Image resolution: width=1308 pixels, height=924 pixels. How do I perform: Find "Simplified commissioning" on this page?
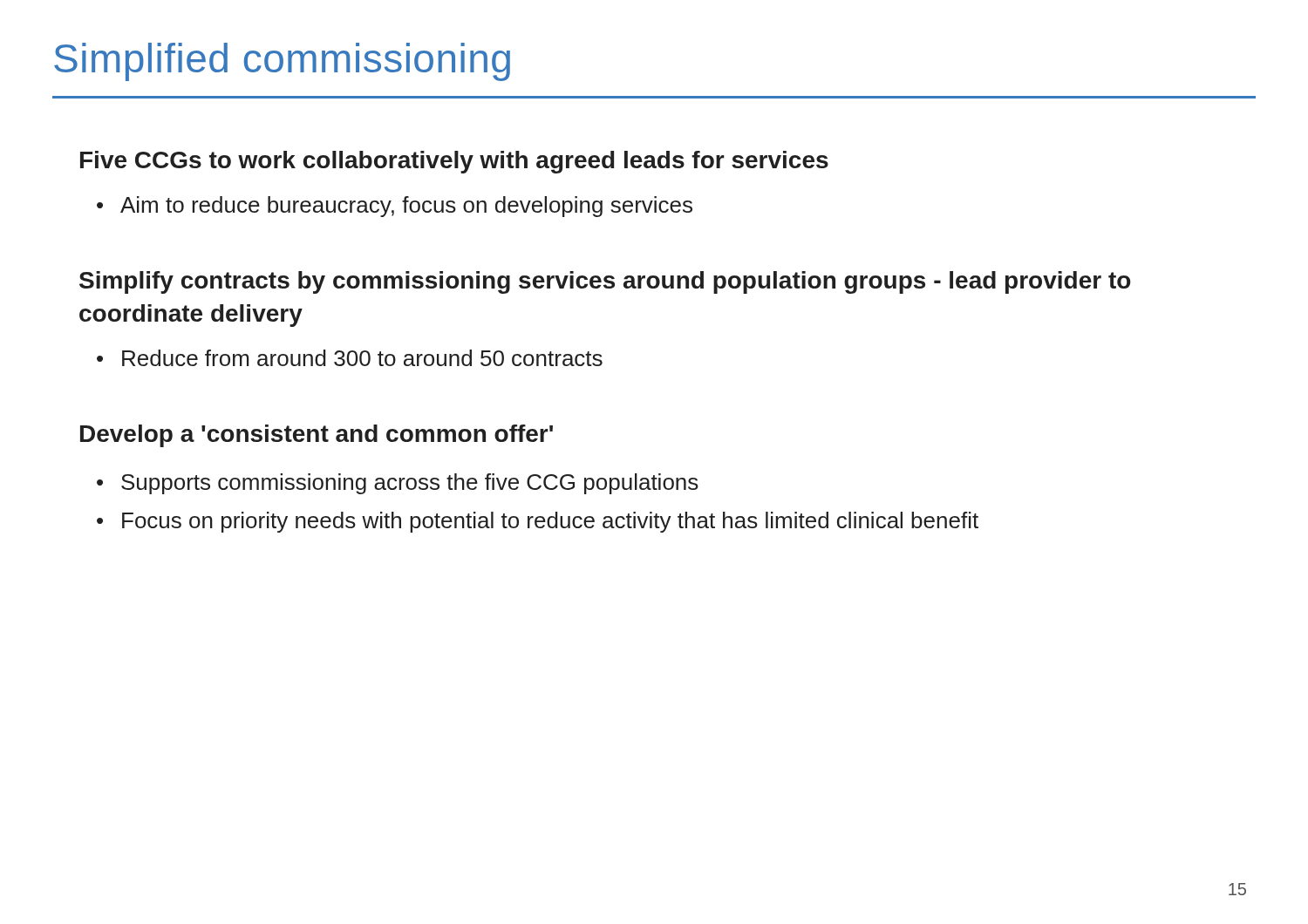click(282, 62)
